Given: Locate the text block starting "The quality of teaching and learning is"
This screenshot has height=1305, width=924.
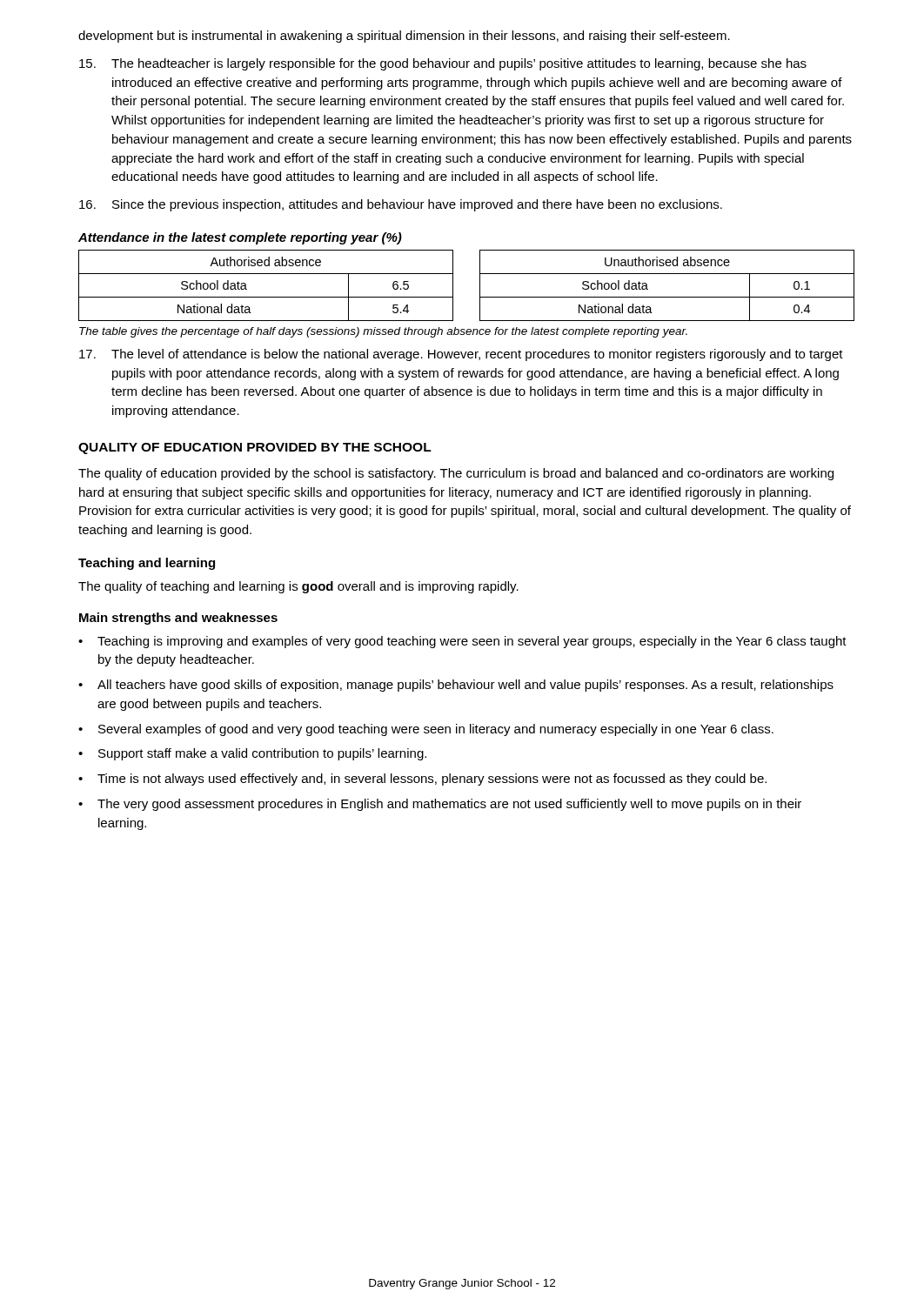Looking at the screenshot, I should pos(299,586).
